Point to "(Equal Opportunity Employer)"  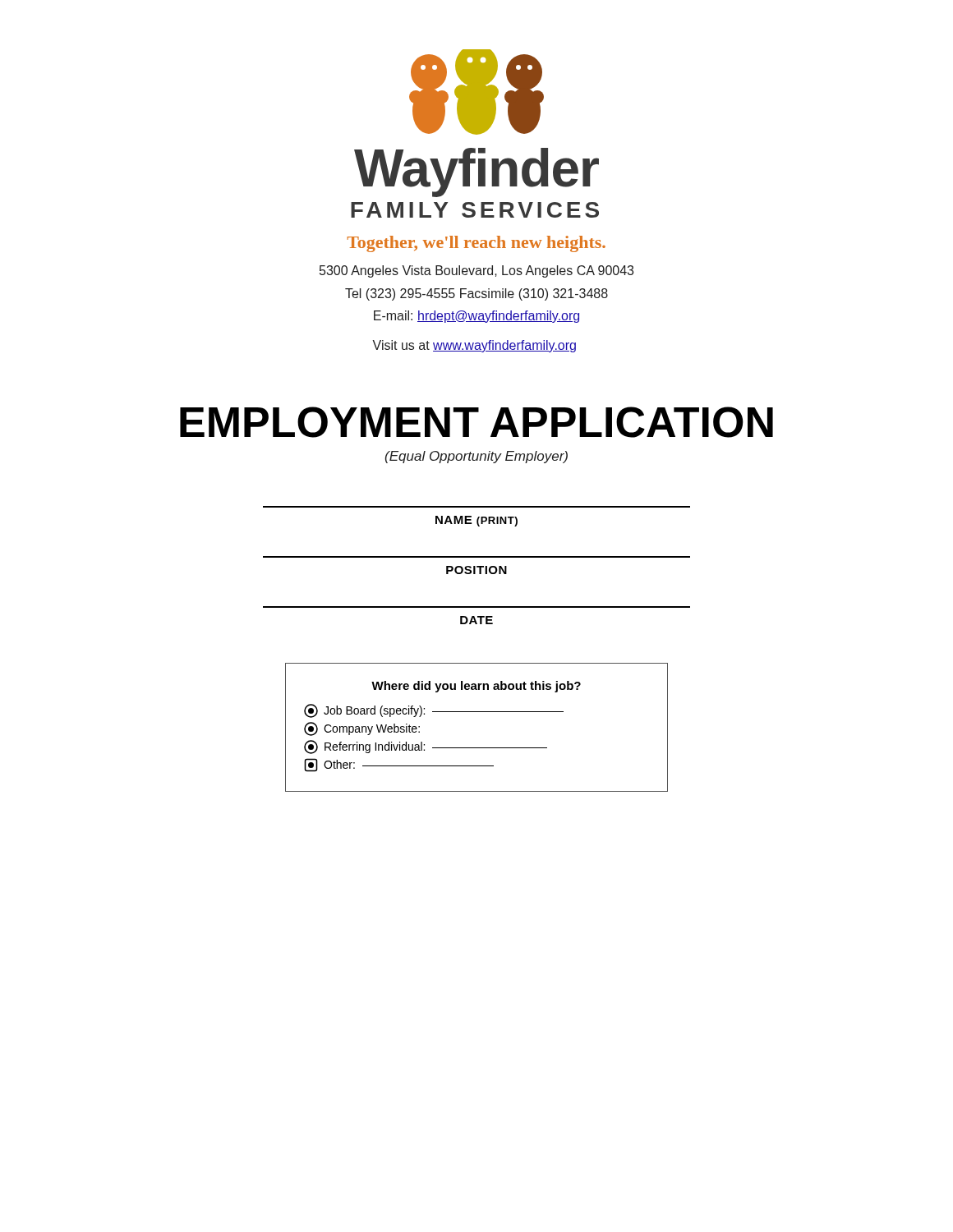[x=476, y=456]
